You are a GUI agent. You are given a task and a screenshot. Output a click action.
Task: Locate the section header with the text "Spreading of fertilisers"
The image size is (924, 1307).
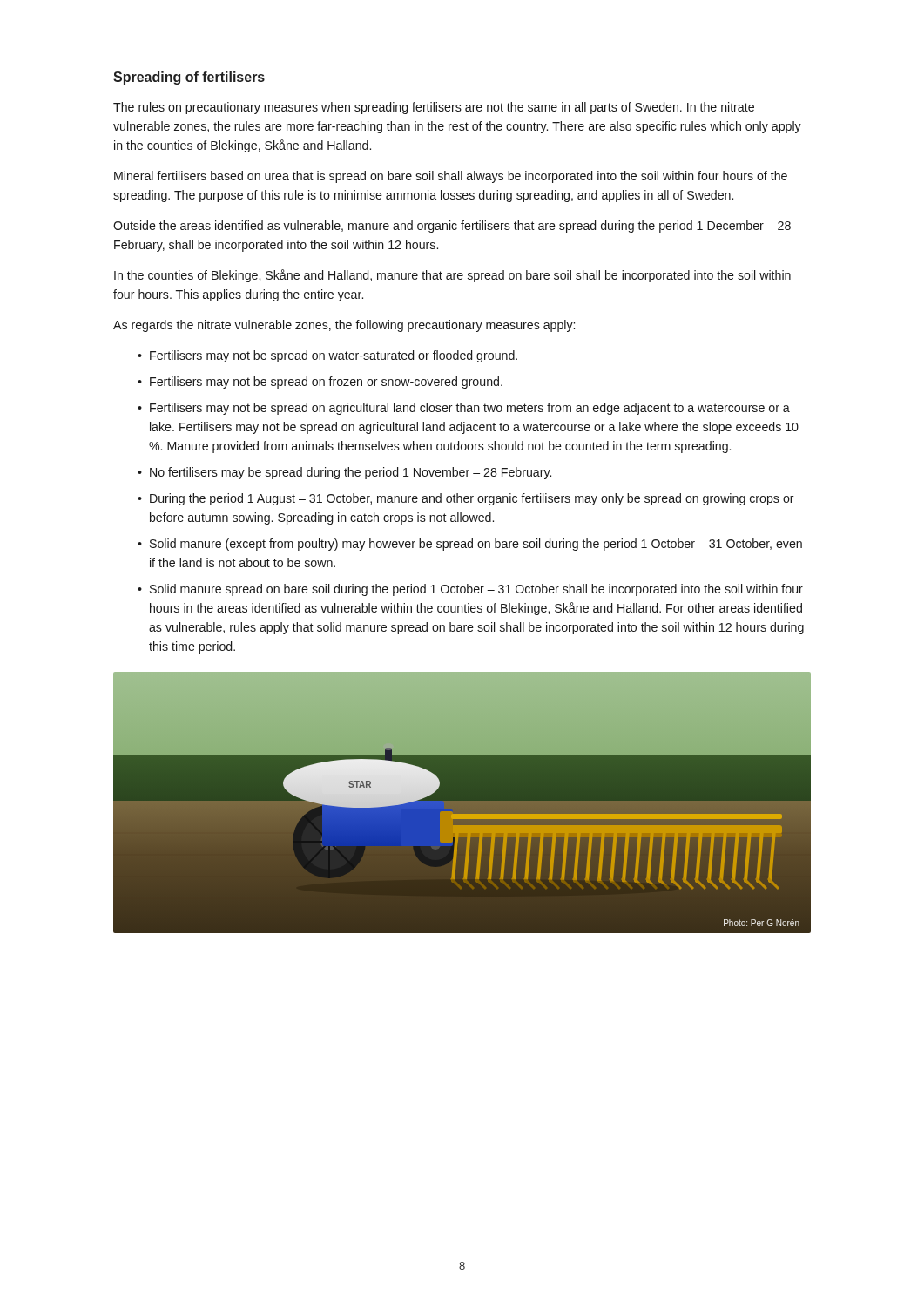coord(189,77)
